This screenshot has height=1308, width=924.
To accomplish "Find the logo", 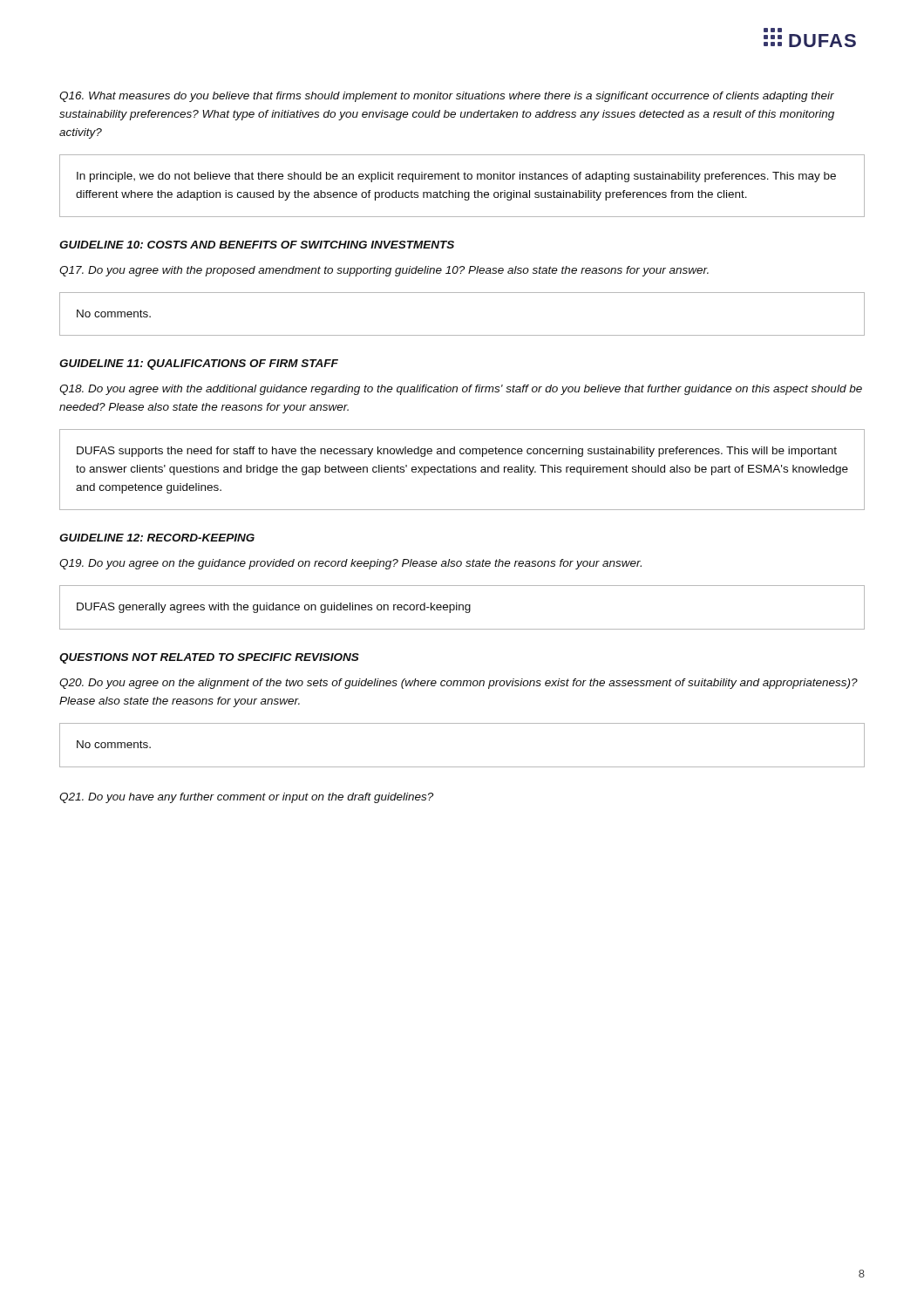I will coord(820,46).
